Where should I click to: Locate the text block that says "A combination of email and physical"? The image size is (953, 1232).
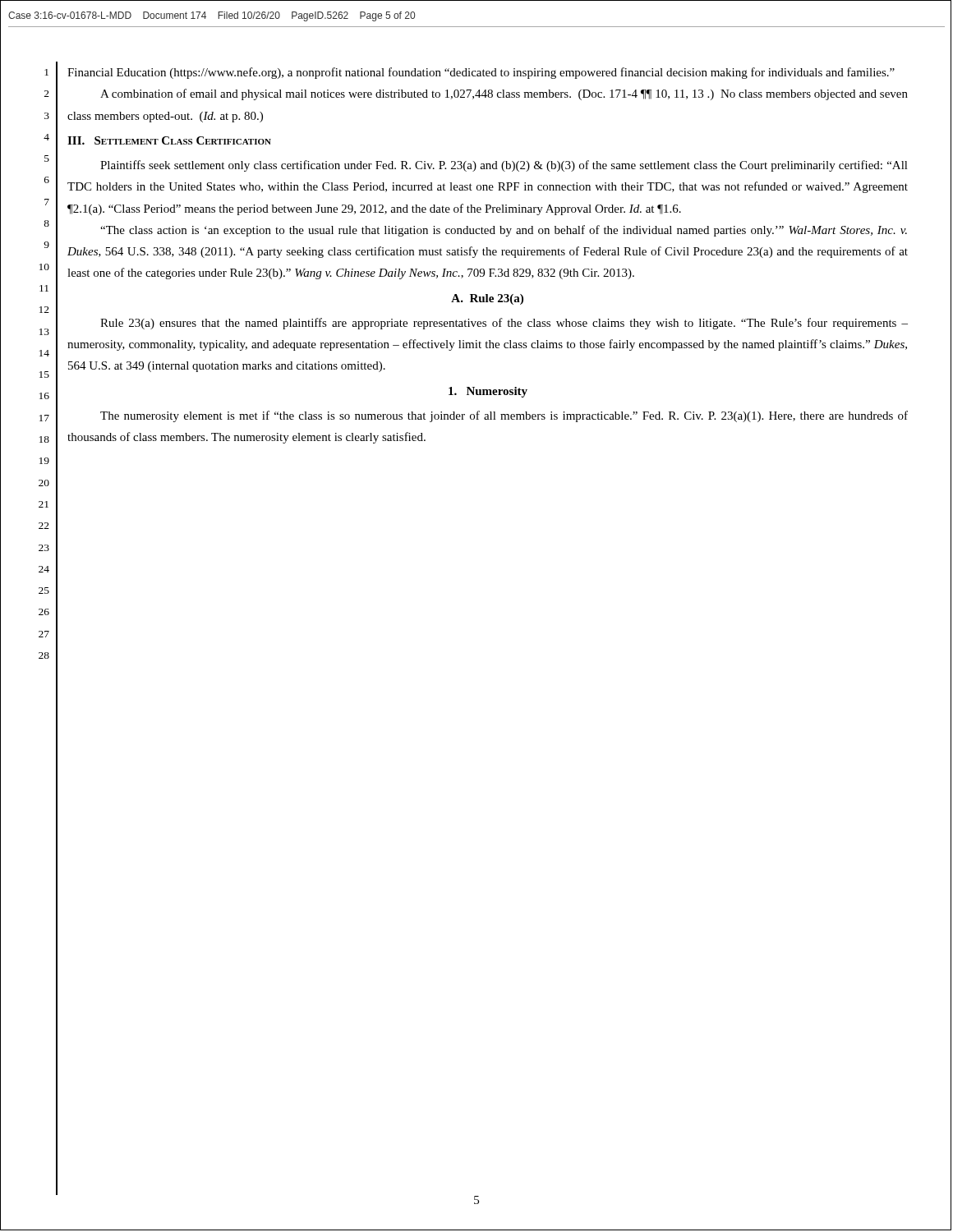(488, 105)
